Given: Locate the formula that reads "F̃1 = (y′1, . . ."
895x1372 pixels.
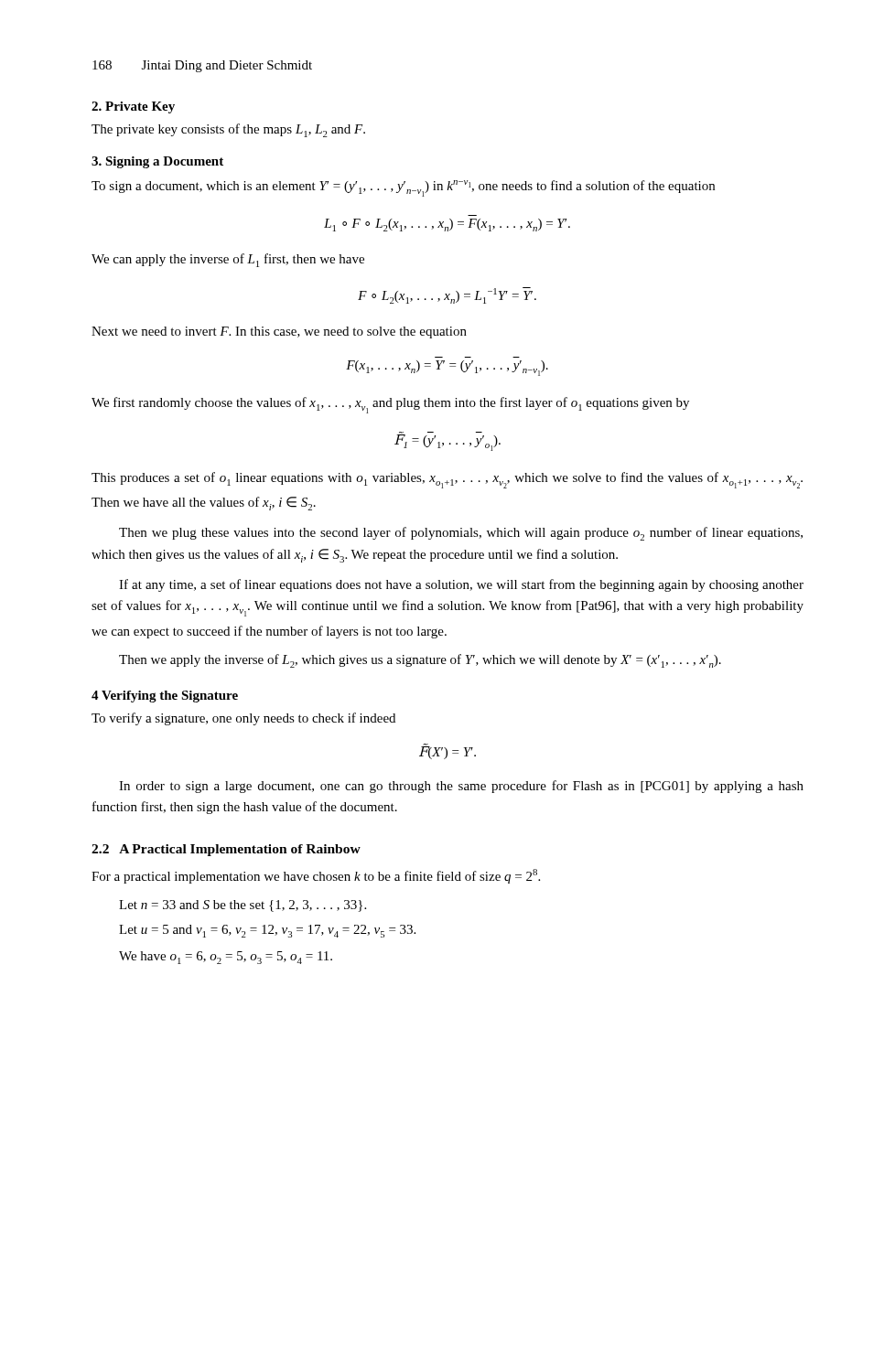Looking at the screenshot, I should click(x=448, y=442).
